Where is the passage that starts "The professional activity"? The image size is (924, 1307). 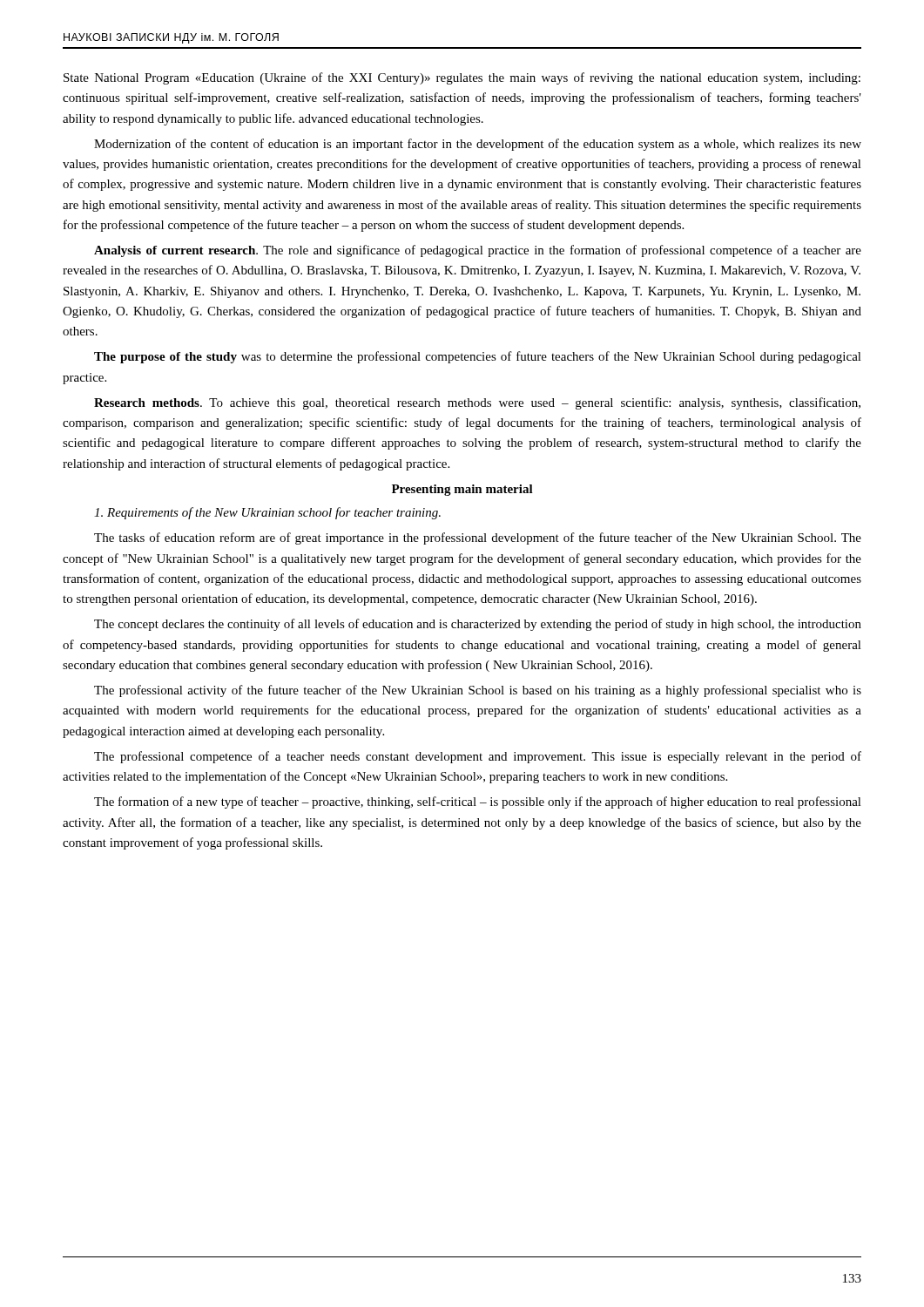(462, 711)
